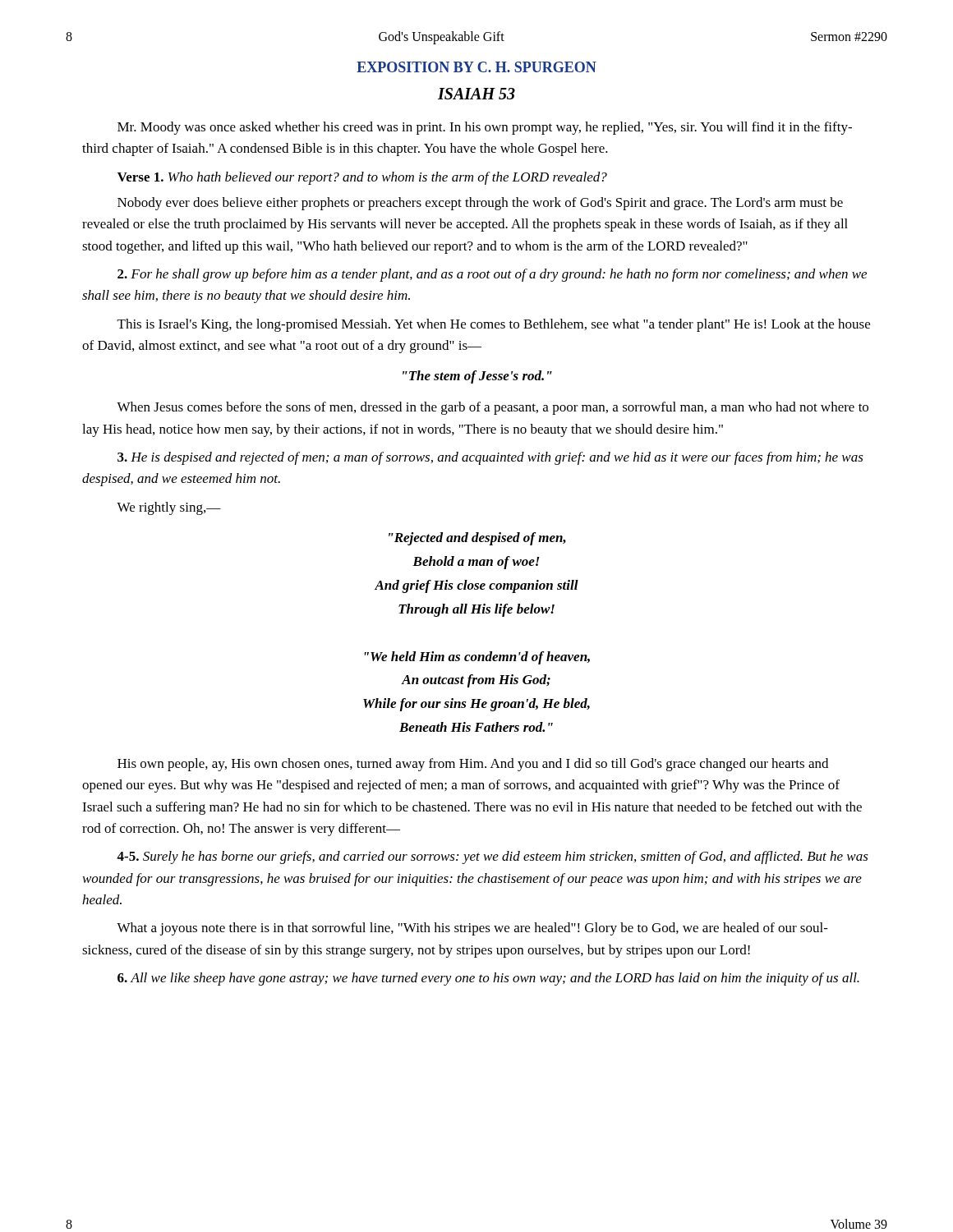The width and height of the screenshot is (953, 1232).
Task: Locate the block of text that opens with "Mr. Moody was once asked whether his"
Action: click(x=467, y=138)
